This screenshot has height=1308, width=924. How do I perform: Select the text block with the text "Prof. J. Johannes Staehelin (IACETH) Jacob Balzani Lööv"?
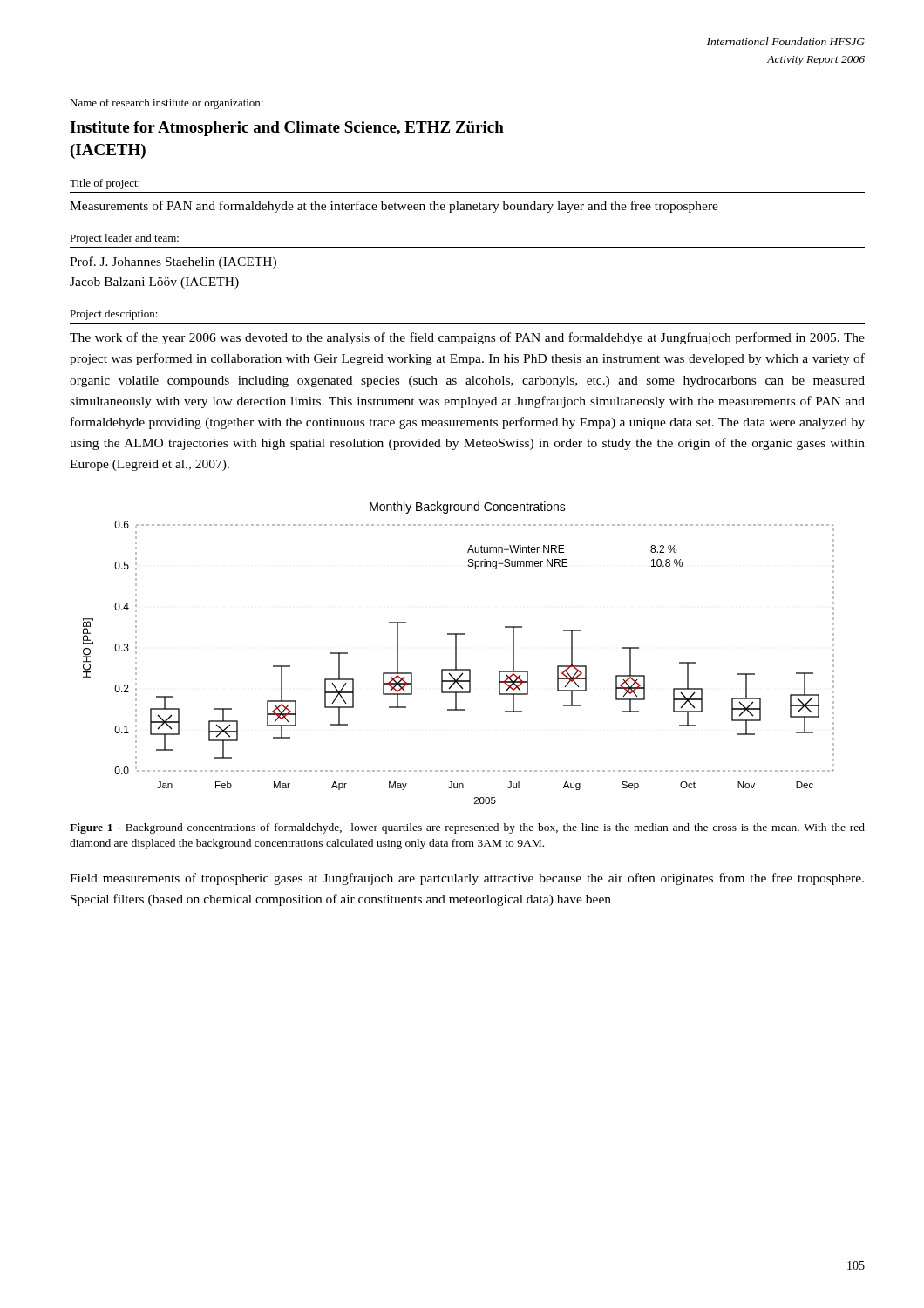point(173,271)
